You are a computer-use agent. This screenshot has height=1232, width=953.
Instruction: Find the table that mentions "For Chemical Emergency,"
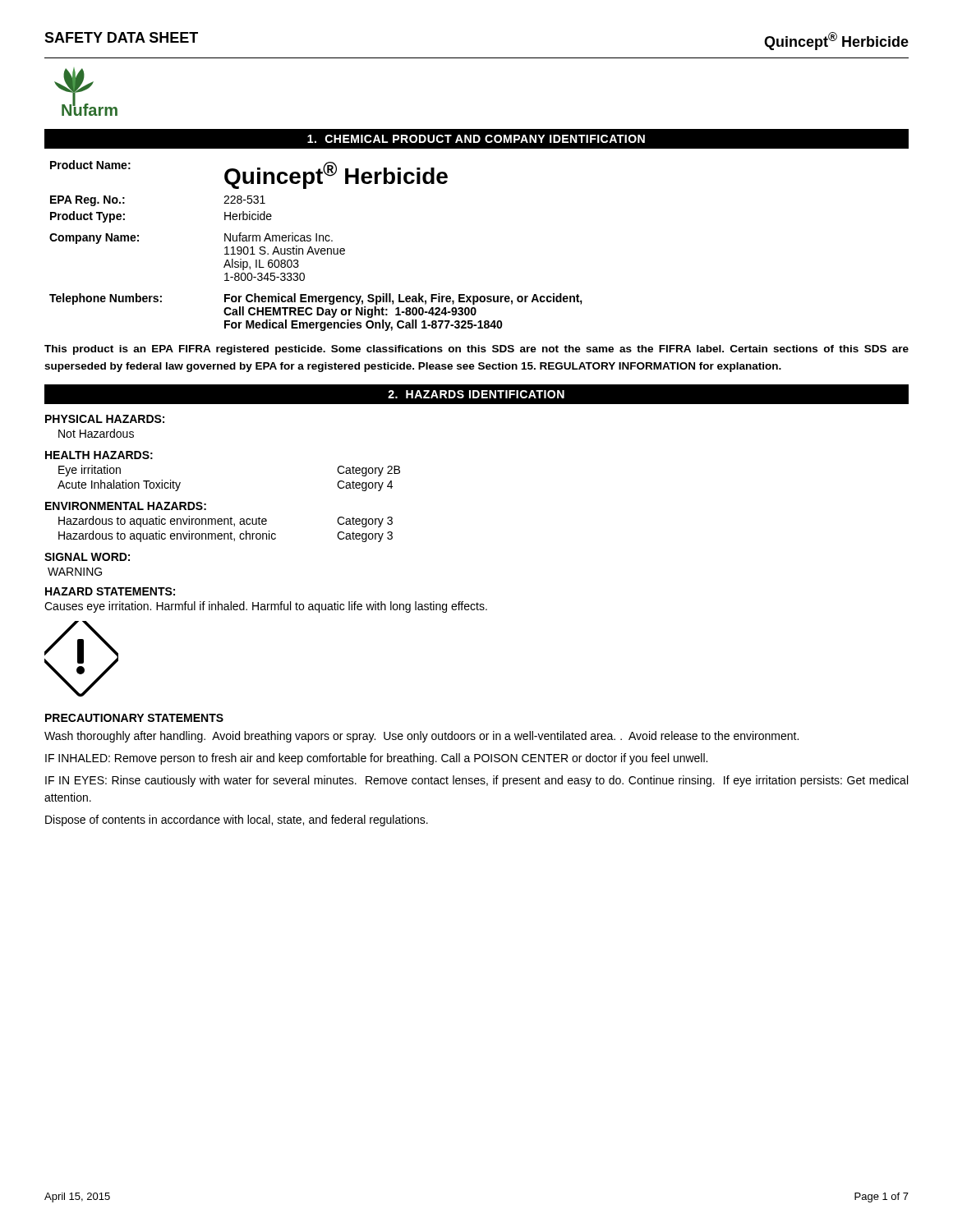[x=476, y=245]
